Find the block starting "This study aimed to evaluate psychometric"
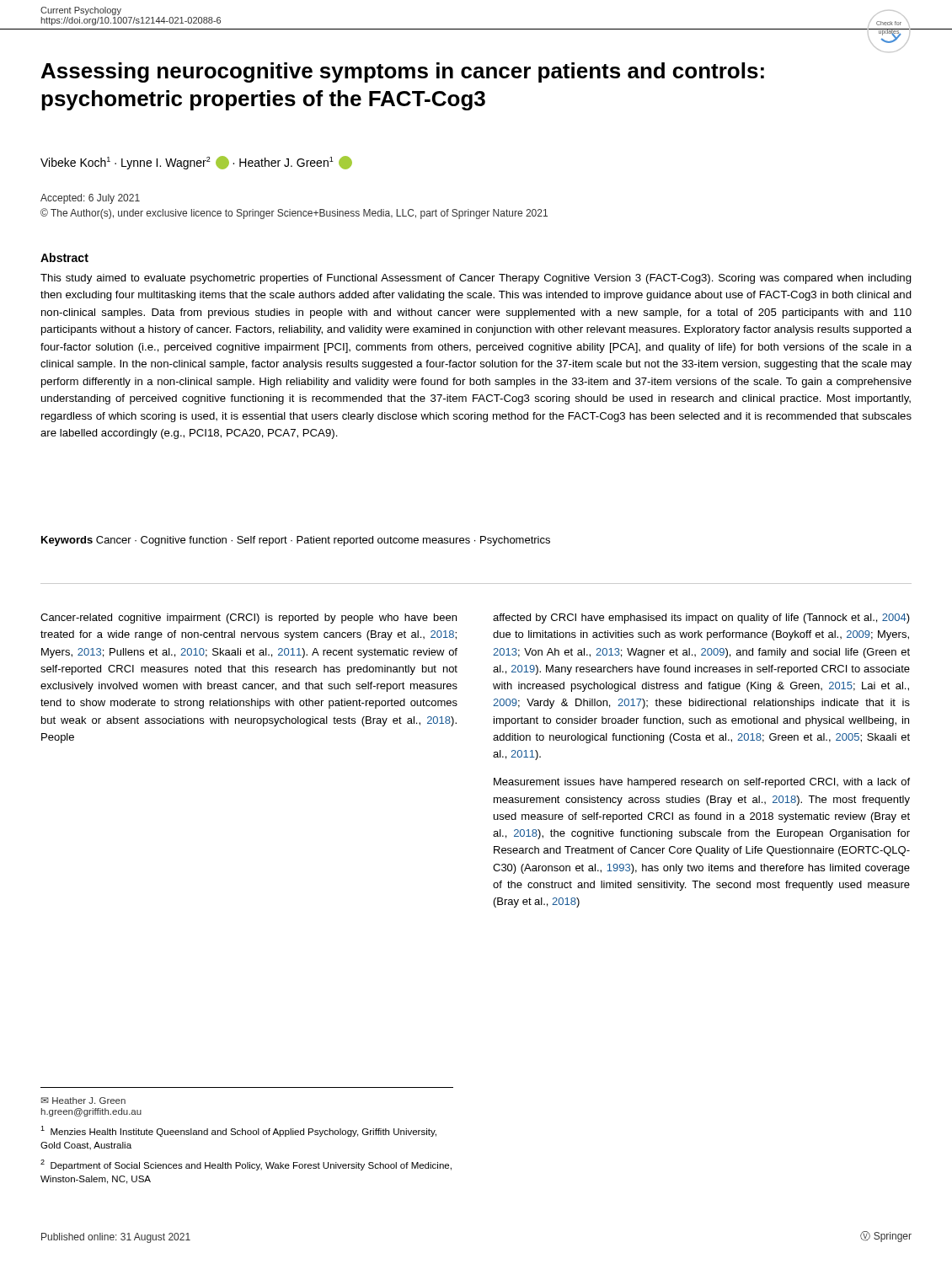952x1264 pixels. coord(476,356)
